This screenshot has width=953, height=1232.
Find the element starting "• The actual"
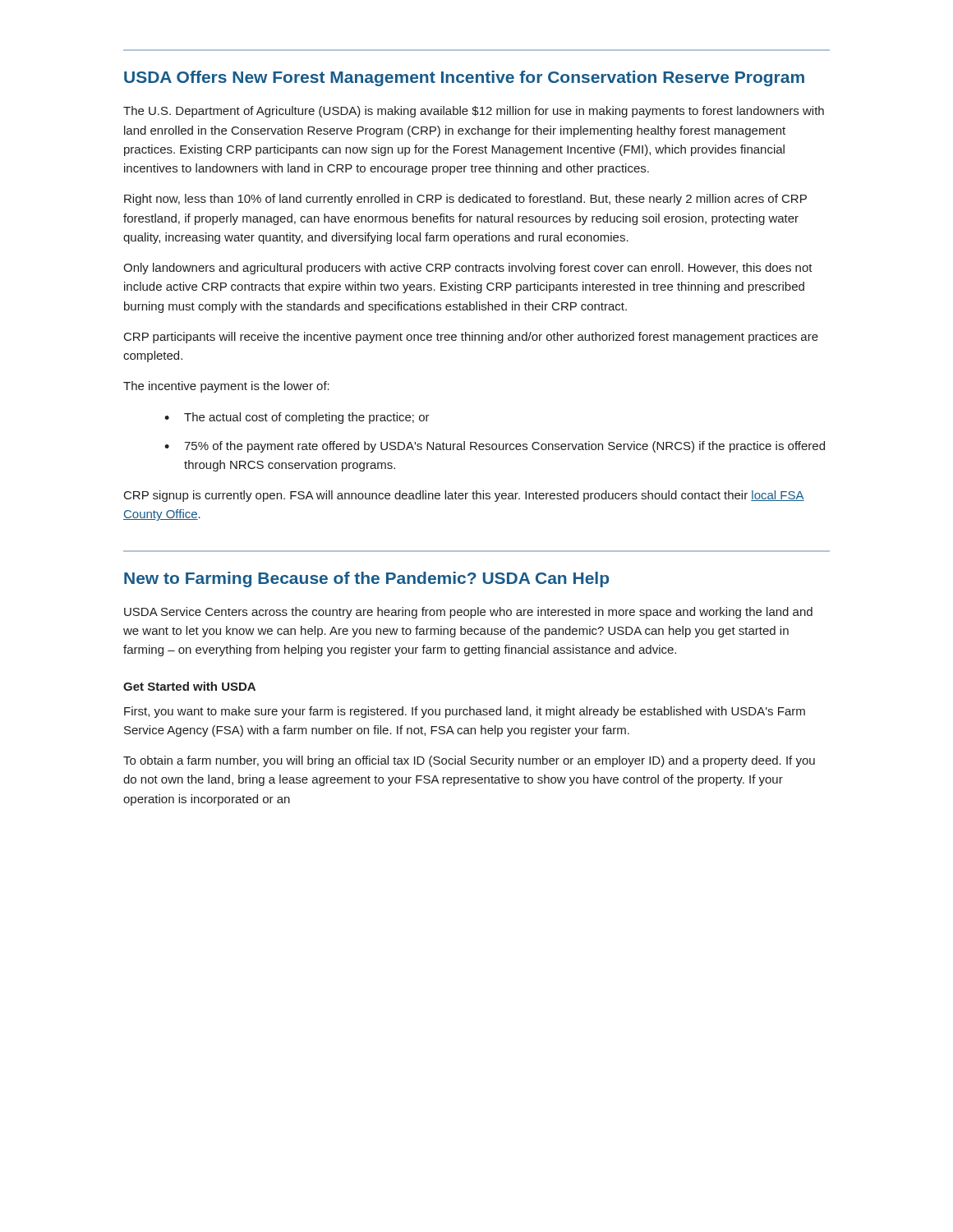(x=297, y=418)
